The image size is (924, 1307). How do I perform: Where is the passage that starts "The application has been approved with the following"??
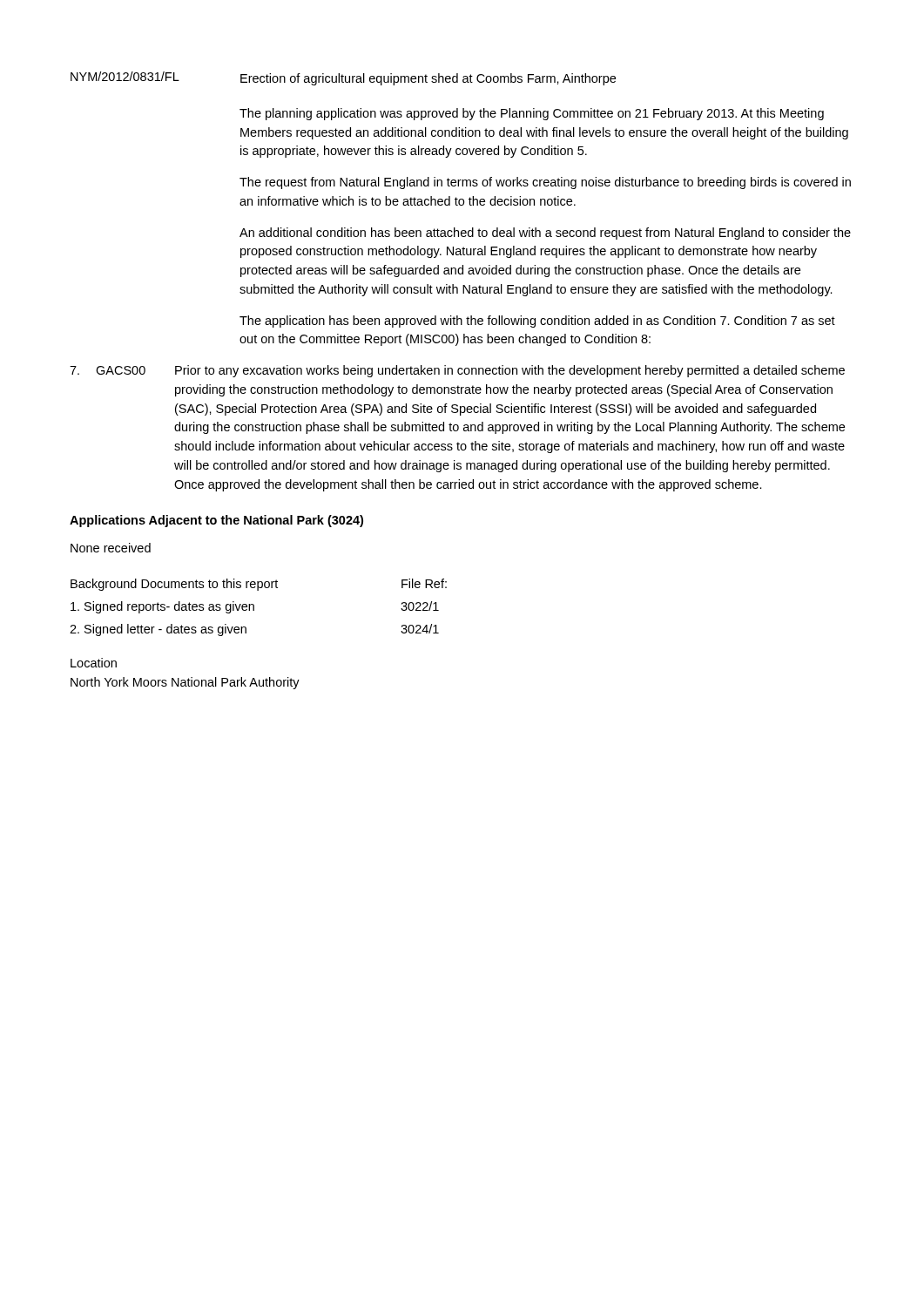[462, 330]
